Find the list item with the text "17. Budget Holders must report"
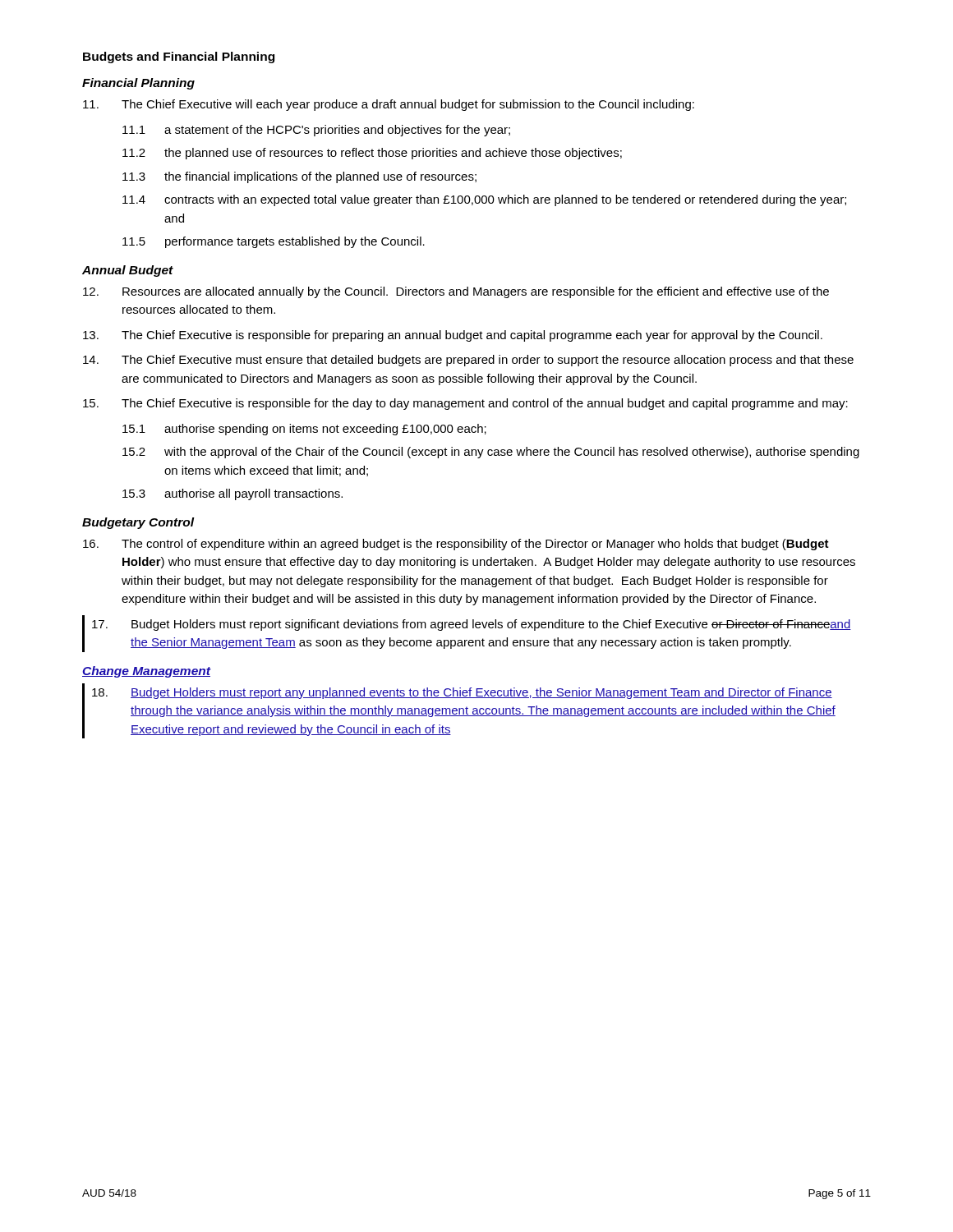953x1232 pixels. pos(481,633)
